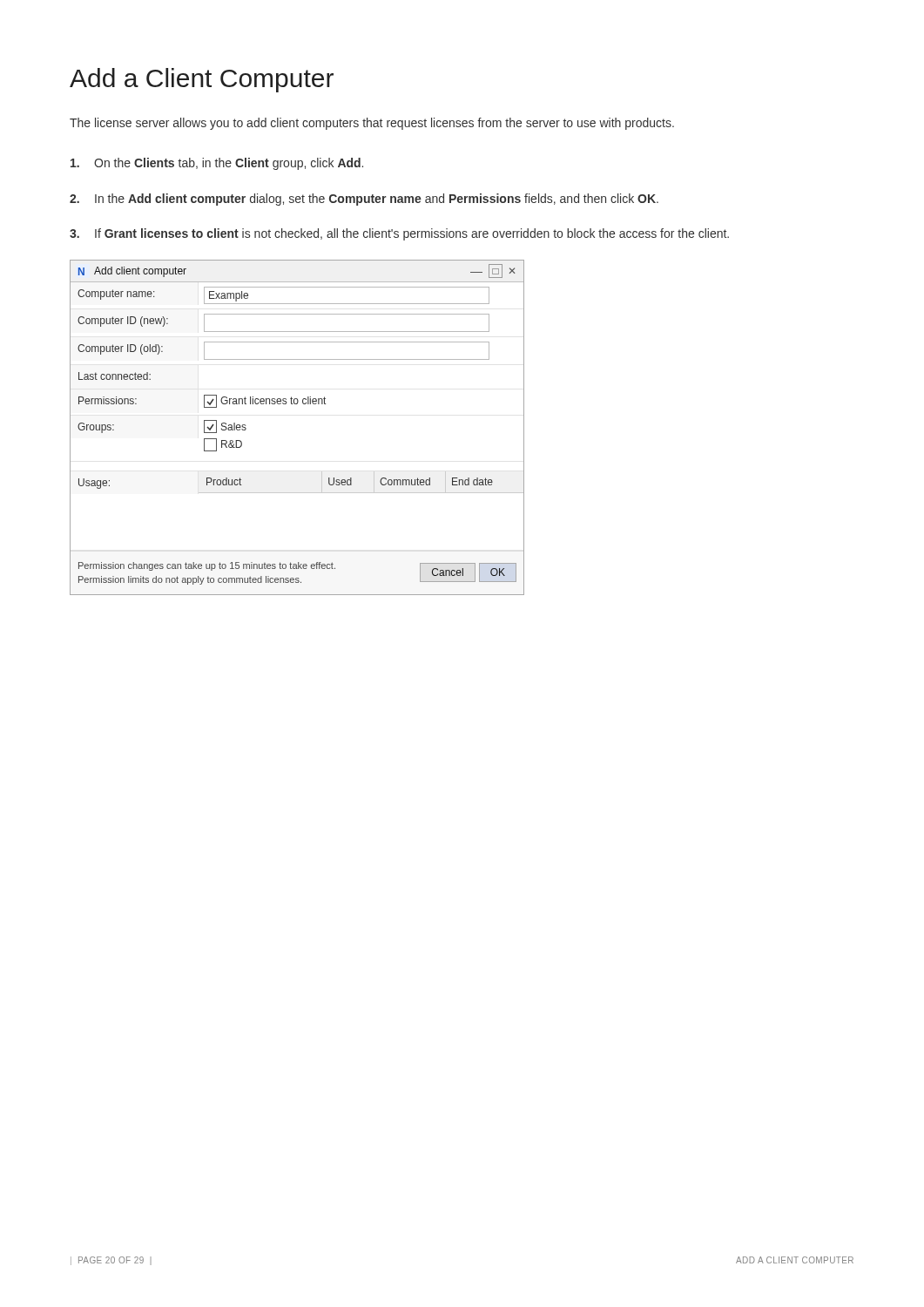The height and width of the screenshot is (1307, 924).
Task: Navigate to the region starting "Add a Client Computer"
Action: pos(202,80)
